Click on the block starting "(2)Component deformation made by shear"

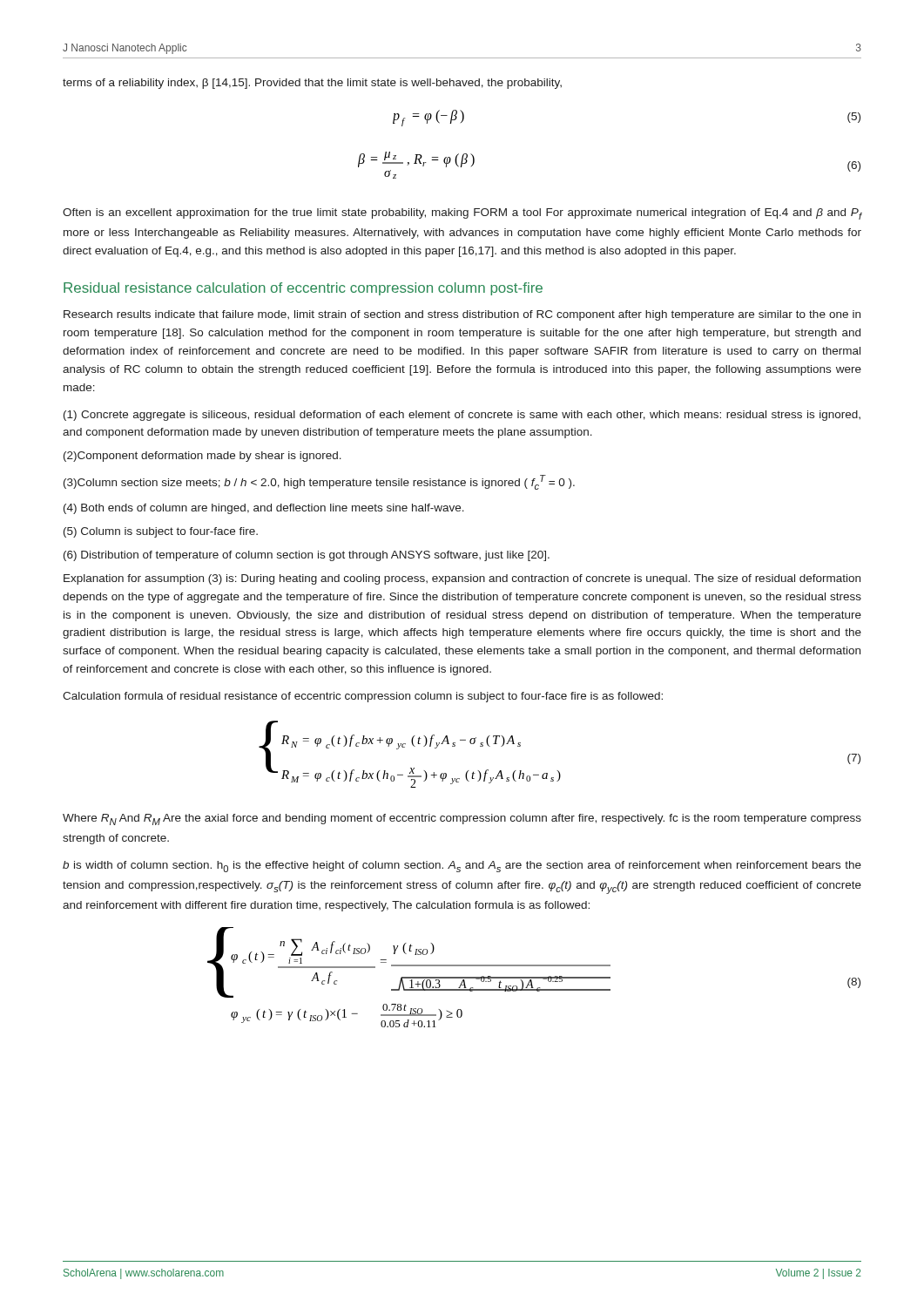202,456
